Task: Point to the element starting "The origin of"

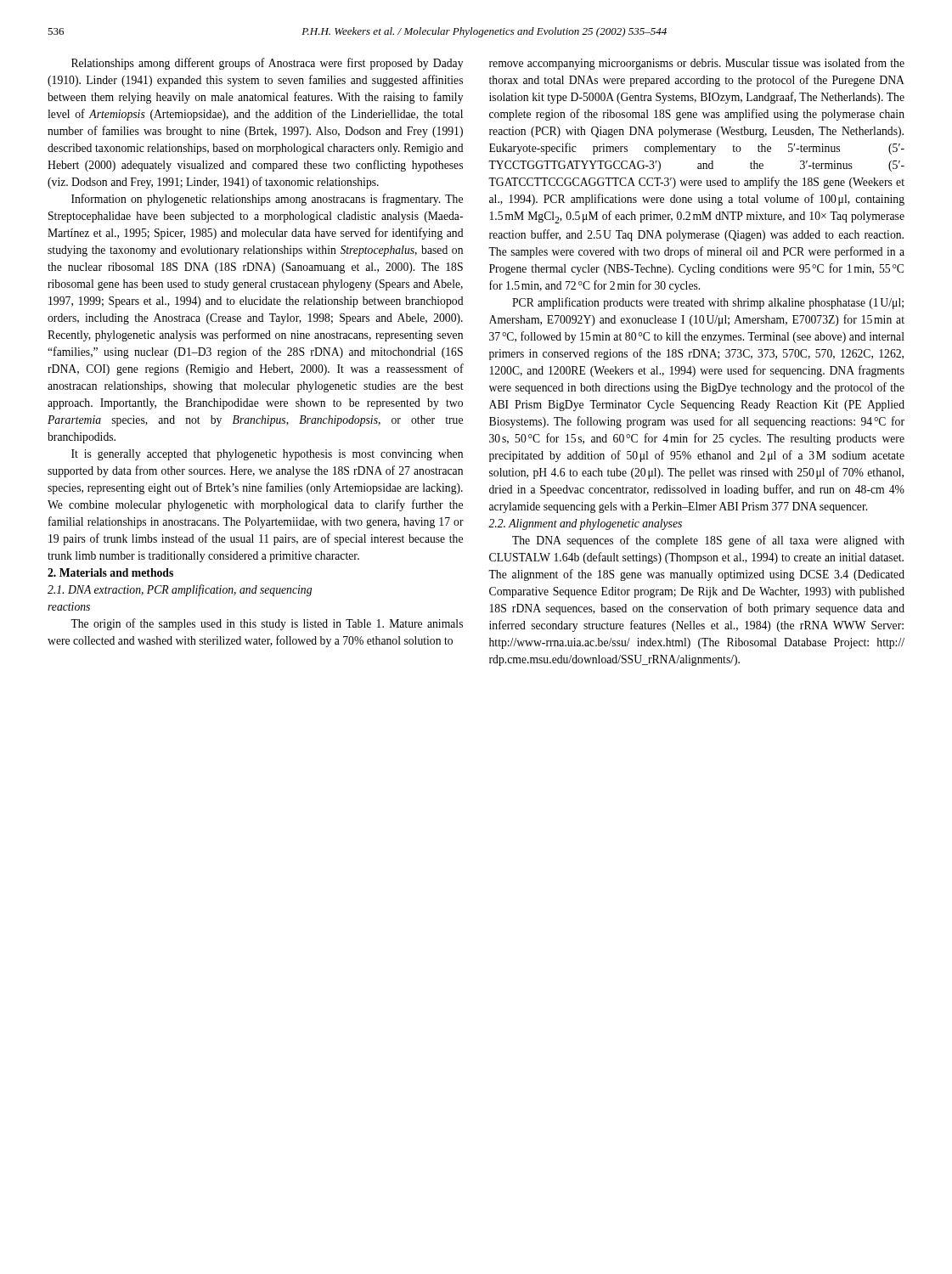Action: pyautogui.click(x=255, y=633)
